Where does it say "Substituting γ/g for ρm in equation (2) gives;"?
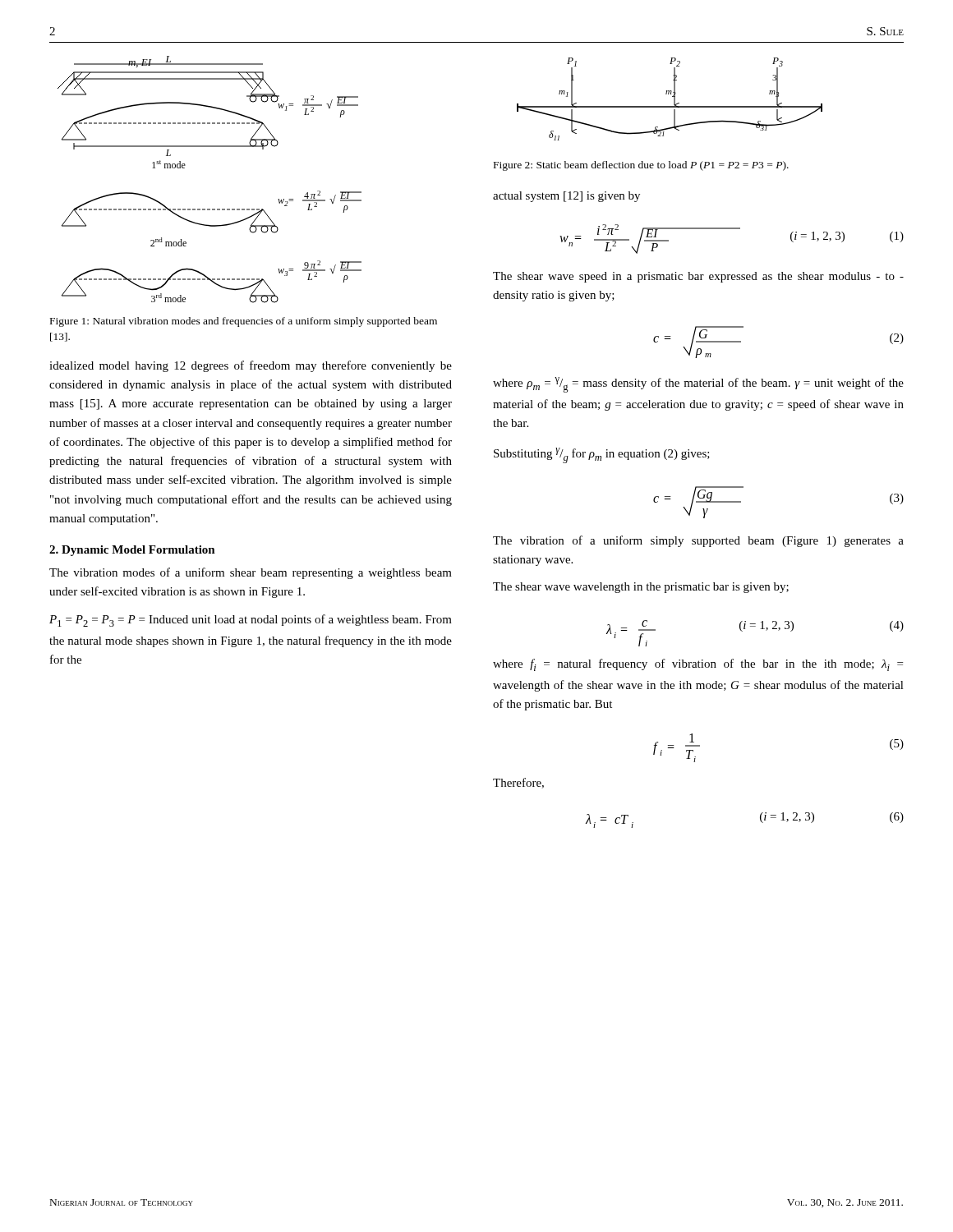This screenshot has width=953, height=1232. click(x=602, y=453)
